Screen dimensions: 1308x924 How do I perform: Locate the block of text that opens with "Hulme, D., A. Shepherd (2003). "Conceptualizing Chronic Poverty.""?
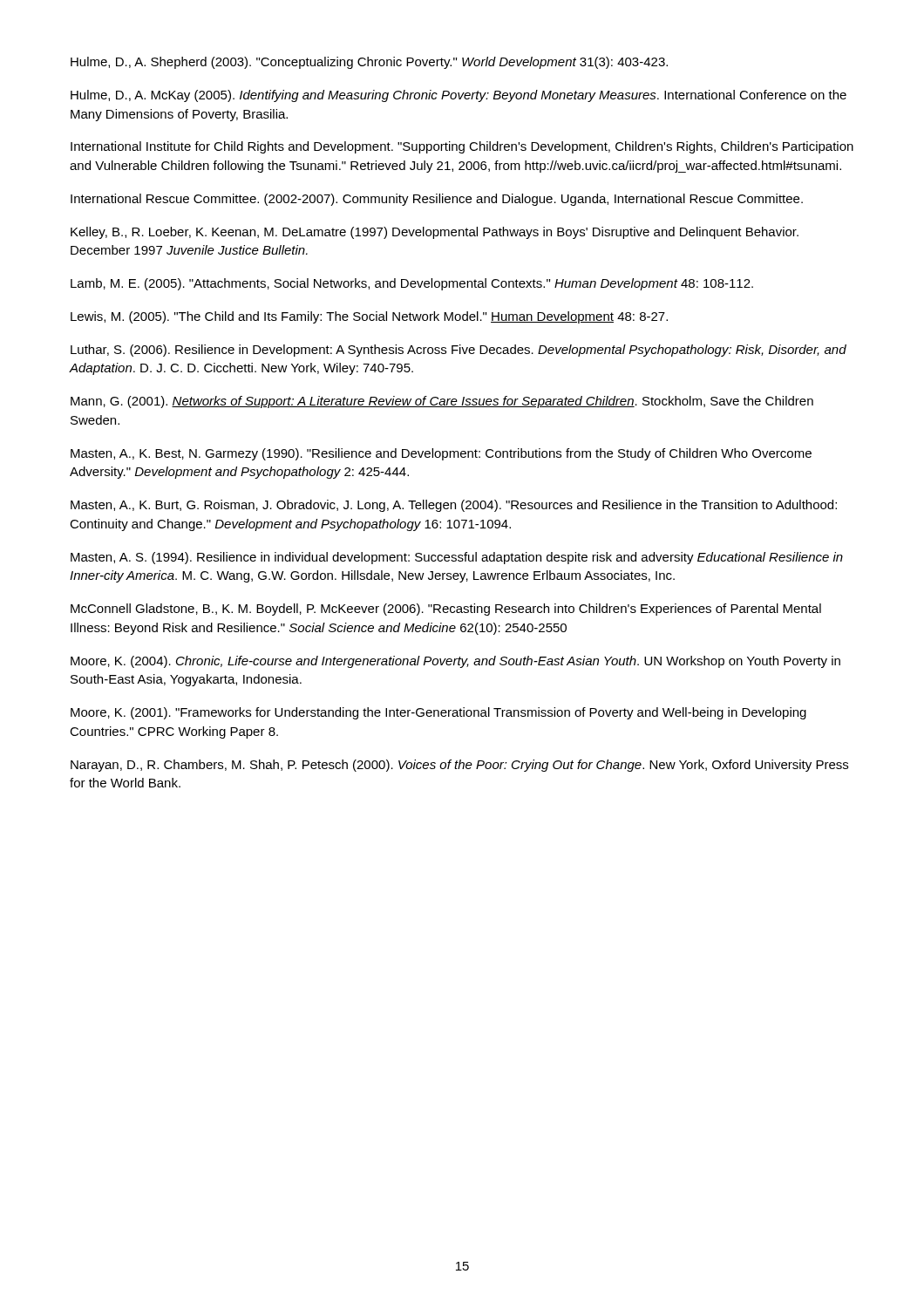[369, 61]
